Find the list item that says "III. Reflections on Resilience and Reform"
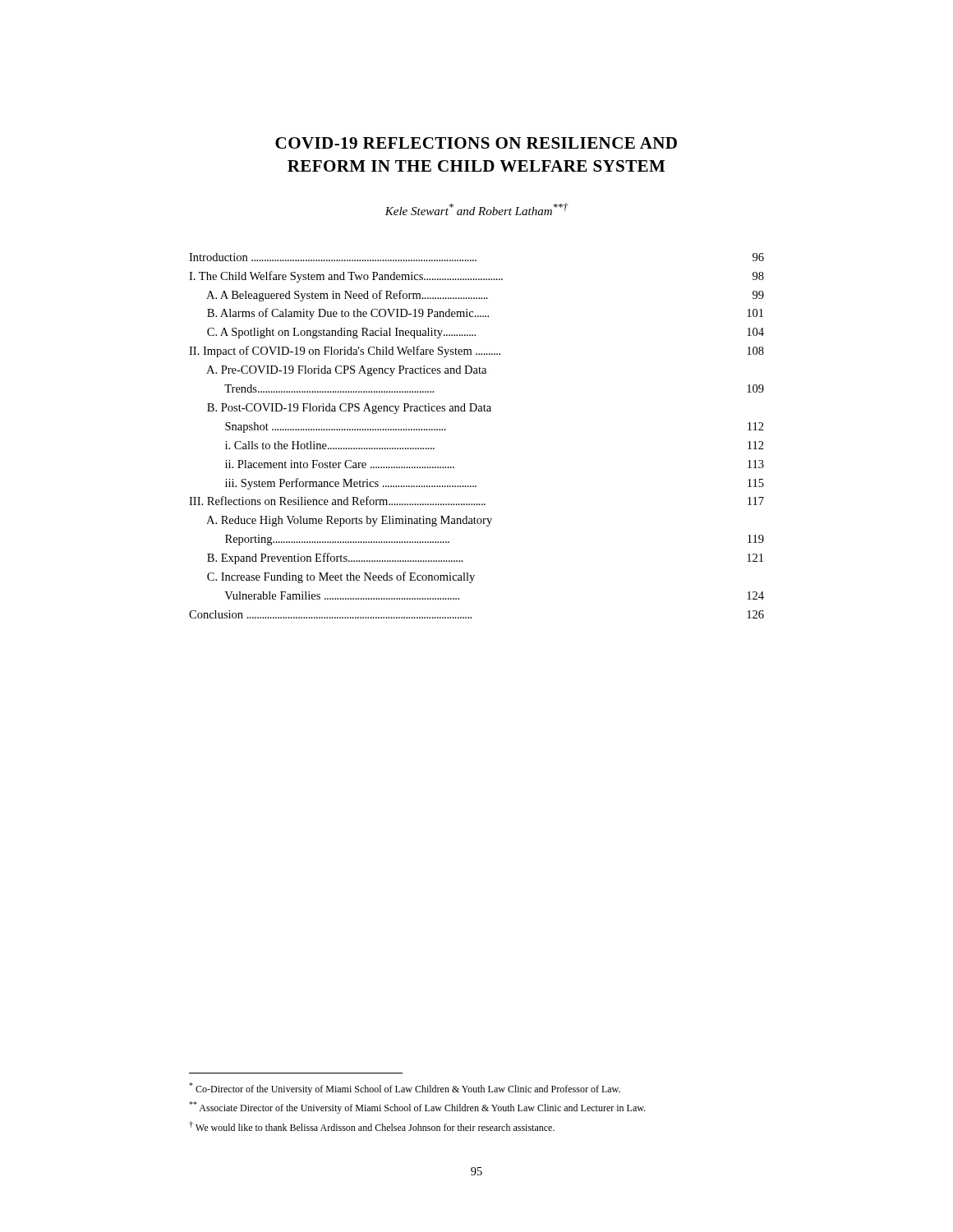953x1232 pixels. click(476, 502)
